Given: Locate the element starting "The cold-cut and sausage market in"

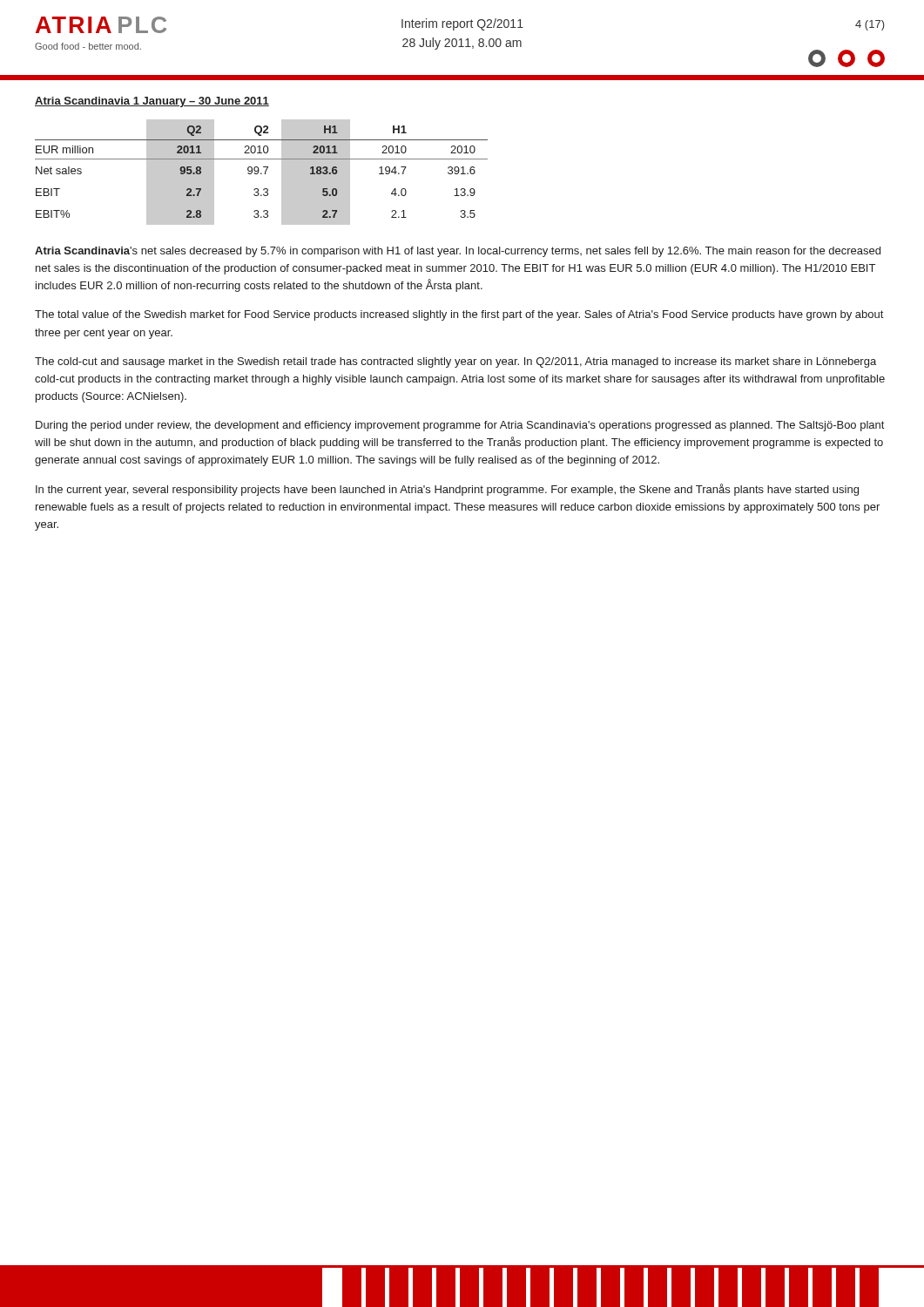Looking at the screenshot, I should click(460, 378).
